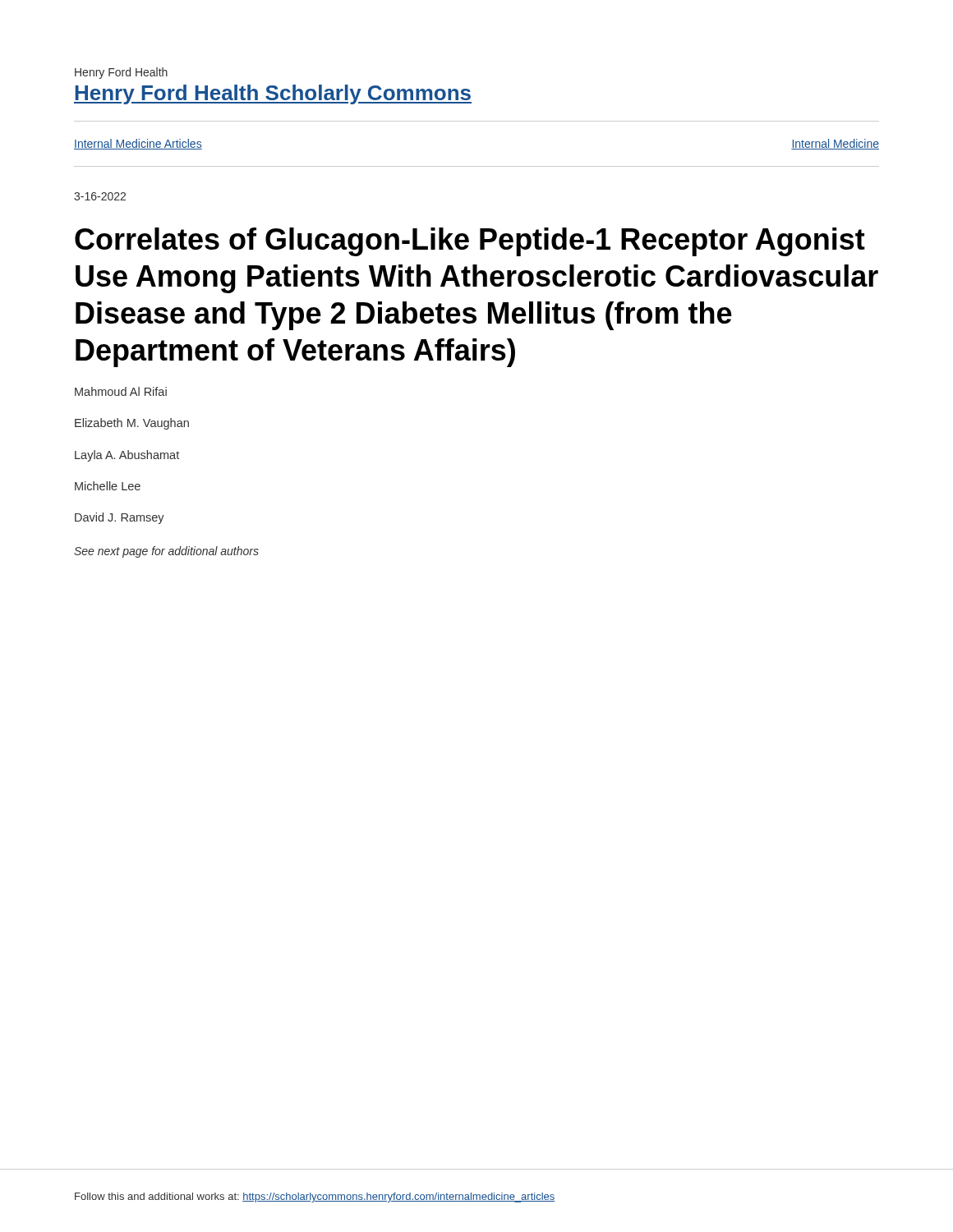Find the passage starting "Michelle Lee"
953x1232 pixels.
(x=107, y=486)
